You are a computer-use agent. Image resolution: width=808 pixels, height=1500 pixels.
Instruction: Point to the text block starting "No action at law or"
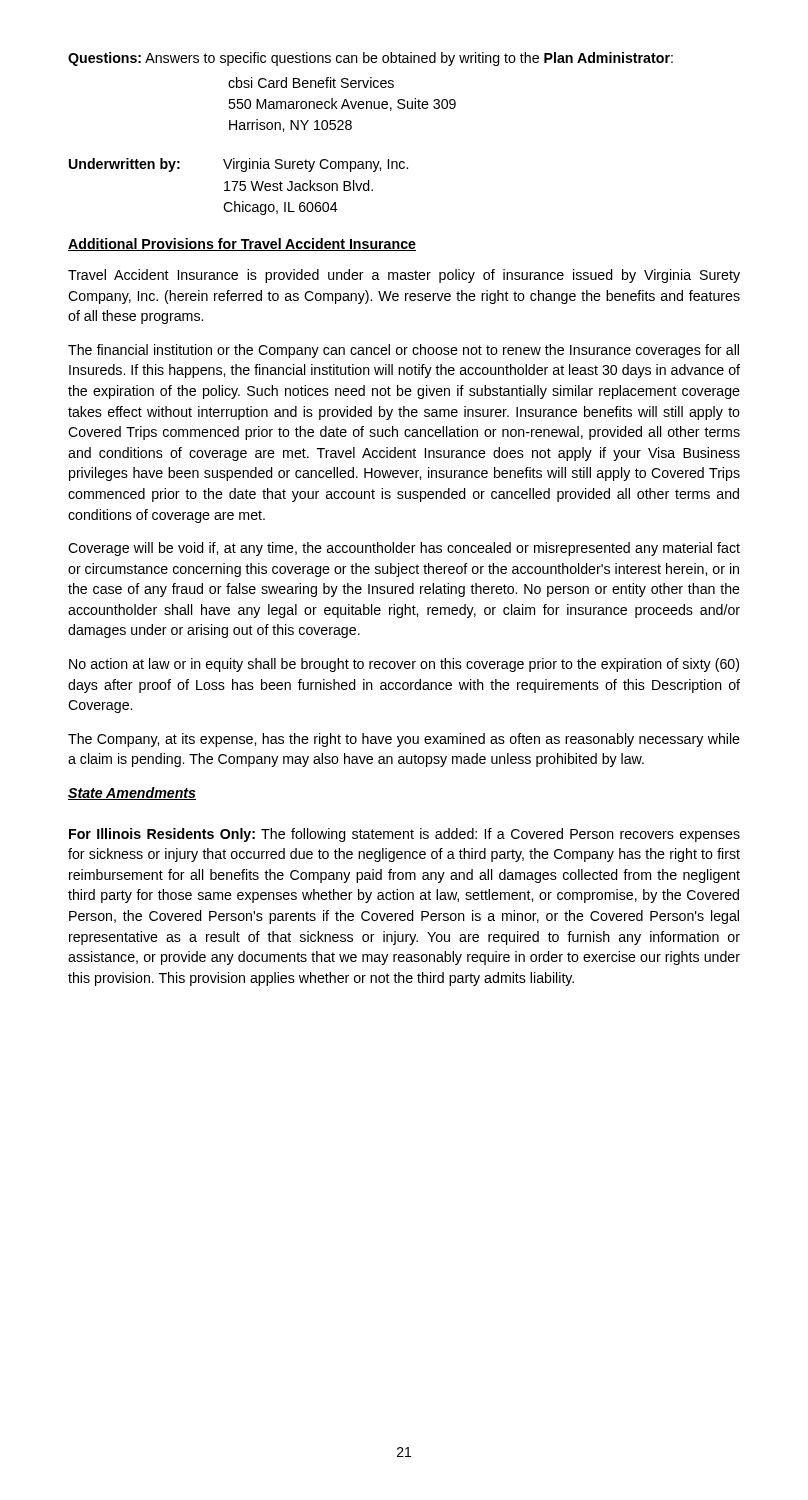404,685
